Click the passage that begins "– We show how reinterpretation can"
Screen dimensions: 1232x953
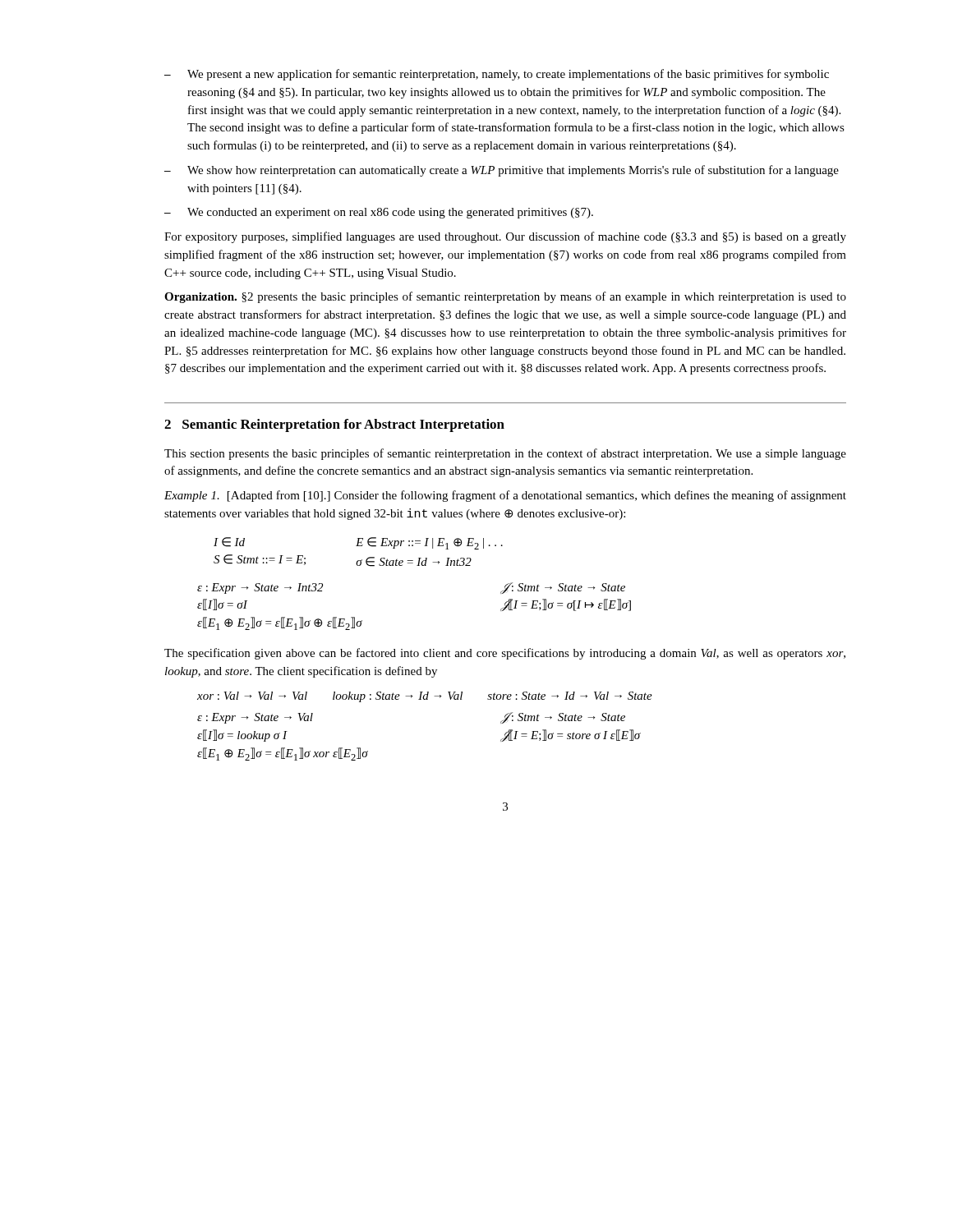[x=505, y=180]
